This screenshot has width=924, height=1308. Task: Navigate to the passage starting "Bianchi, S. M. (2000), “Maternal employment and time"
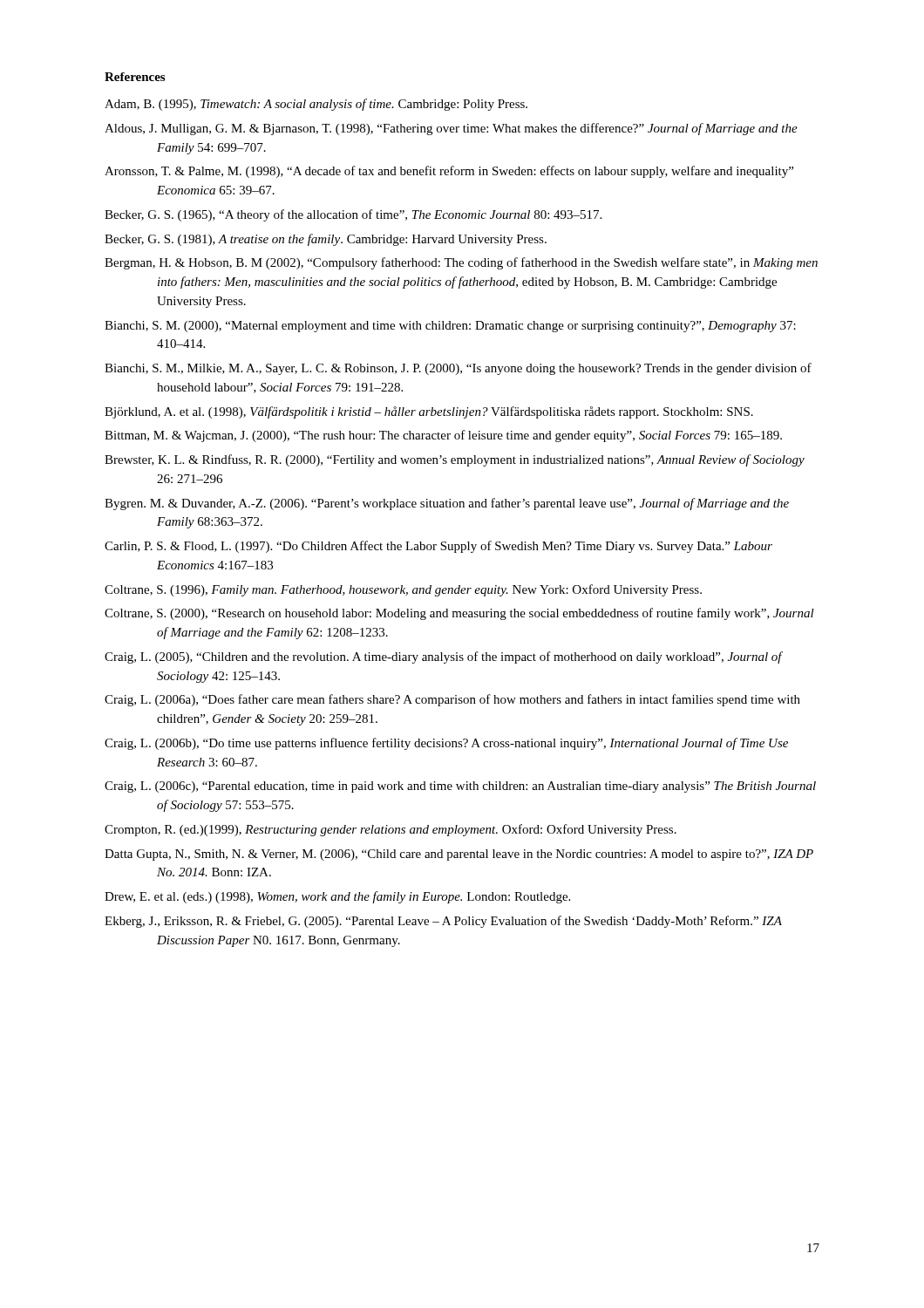tap(450, 334)
